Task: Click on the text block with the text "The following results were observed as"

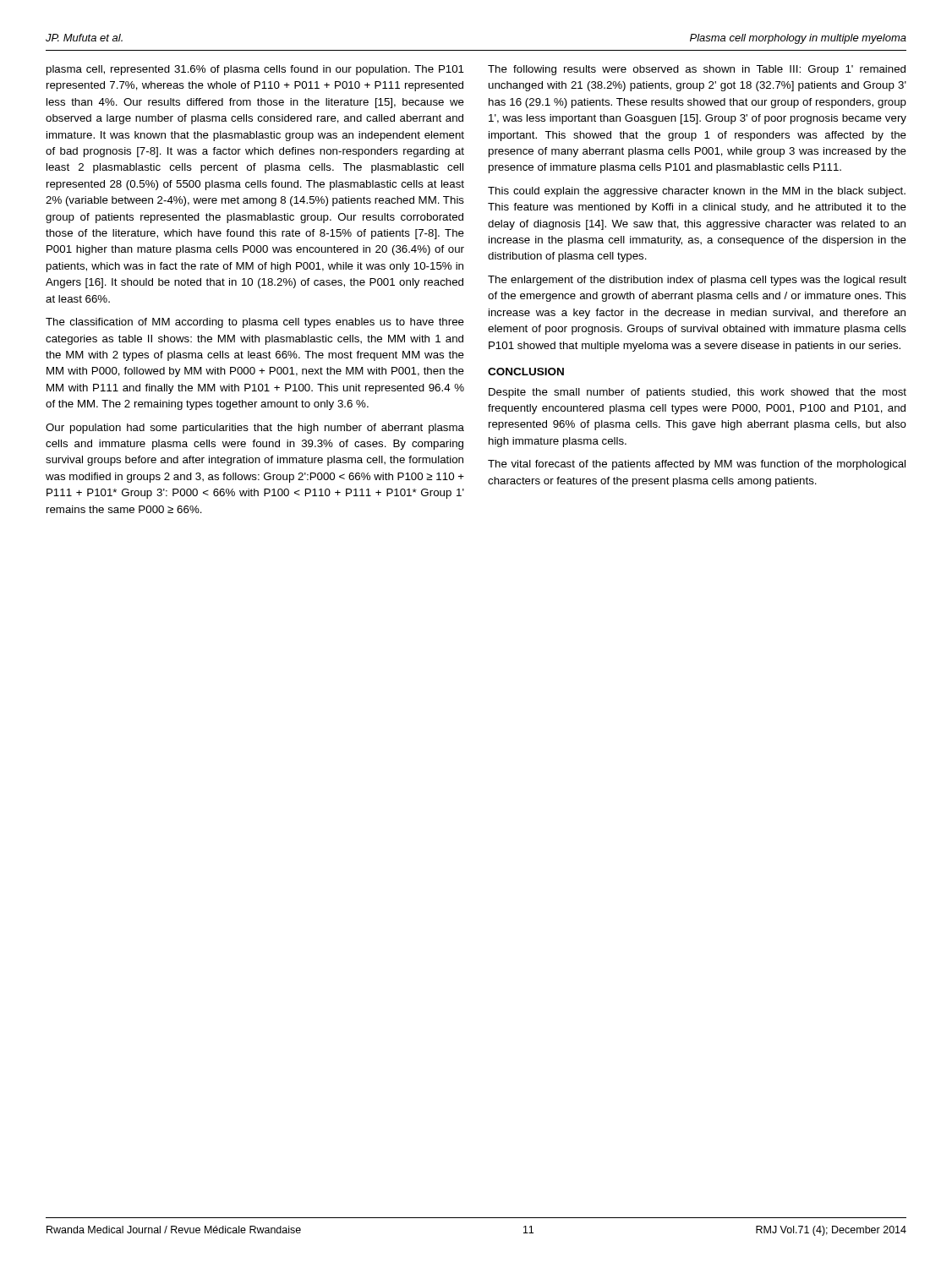Action: click(x=697, y=118)
